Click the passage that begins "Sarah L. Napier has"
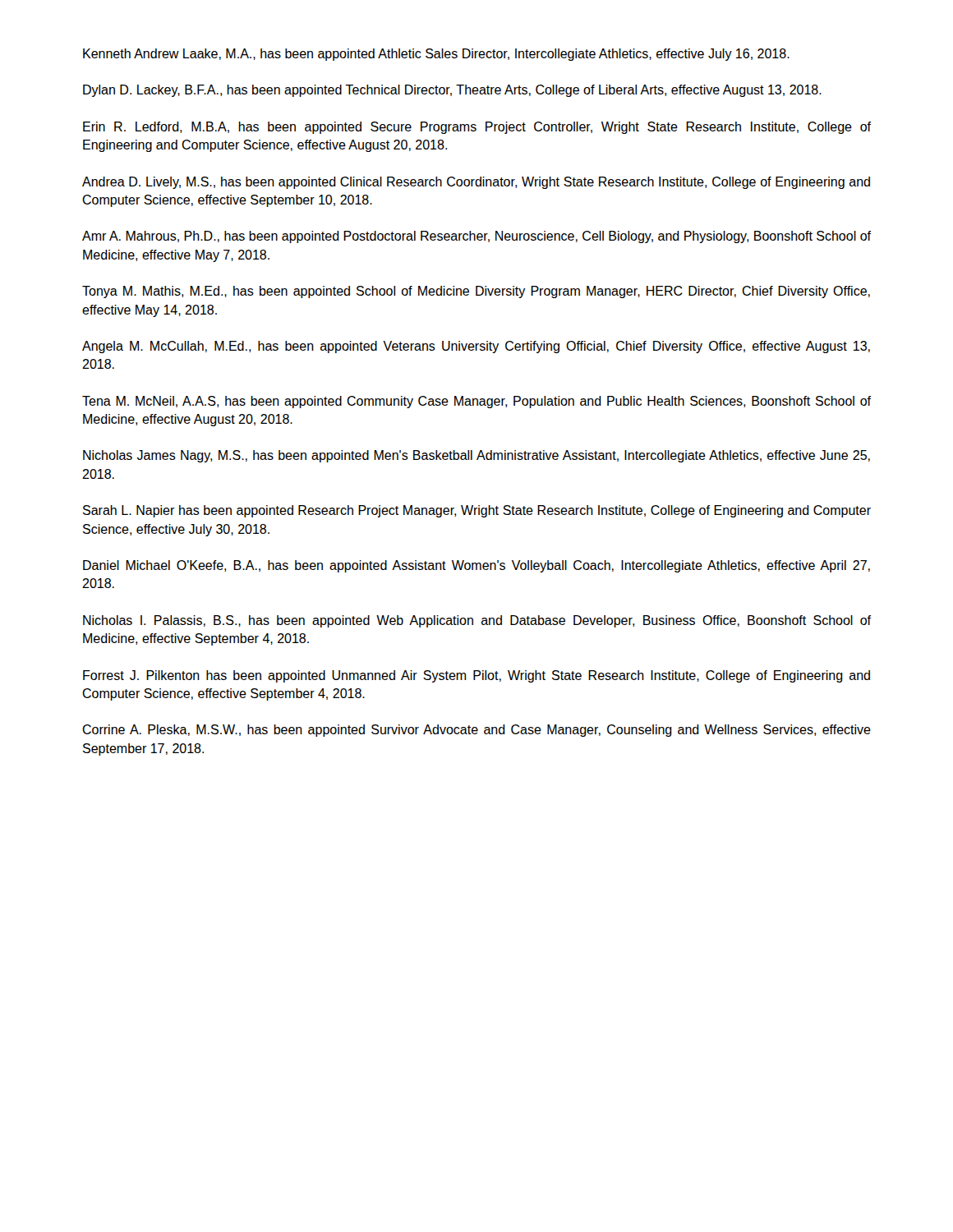The image size is (953, 1232). (476, 520)
